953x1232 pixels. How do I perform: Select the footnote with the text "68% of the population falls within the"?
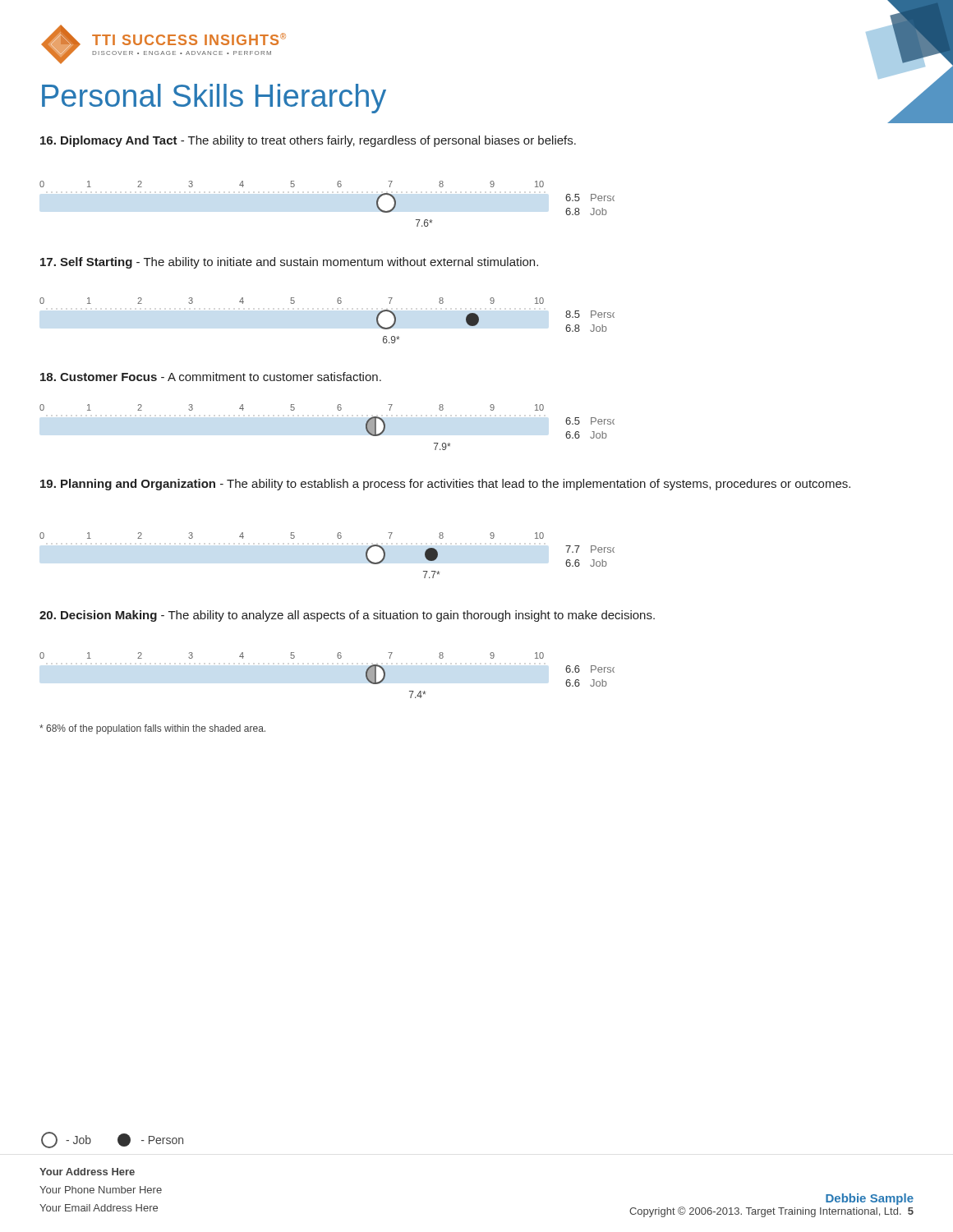point(153,729)
